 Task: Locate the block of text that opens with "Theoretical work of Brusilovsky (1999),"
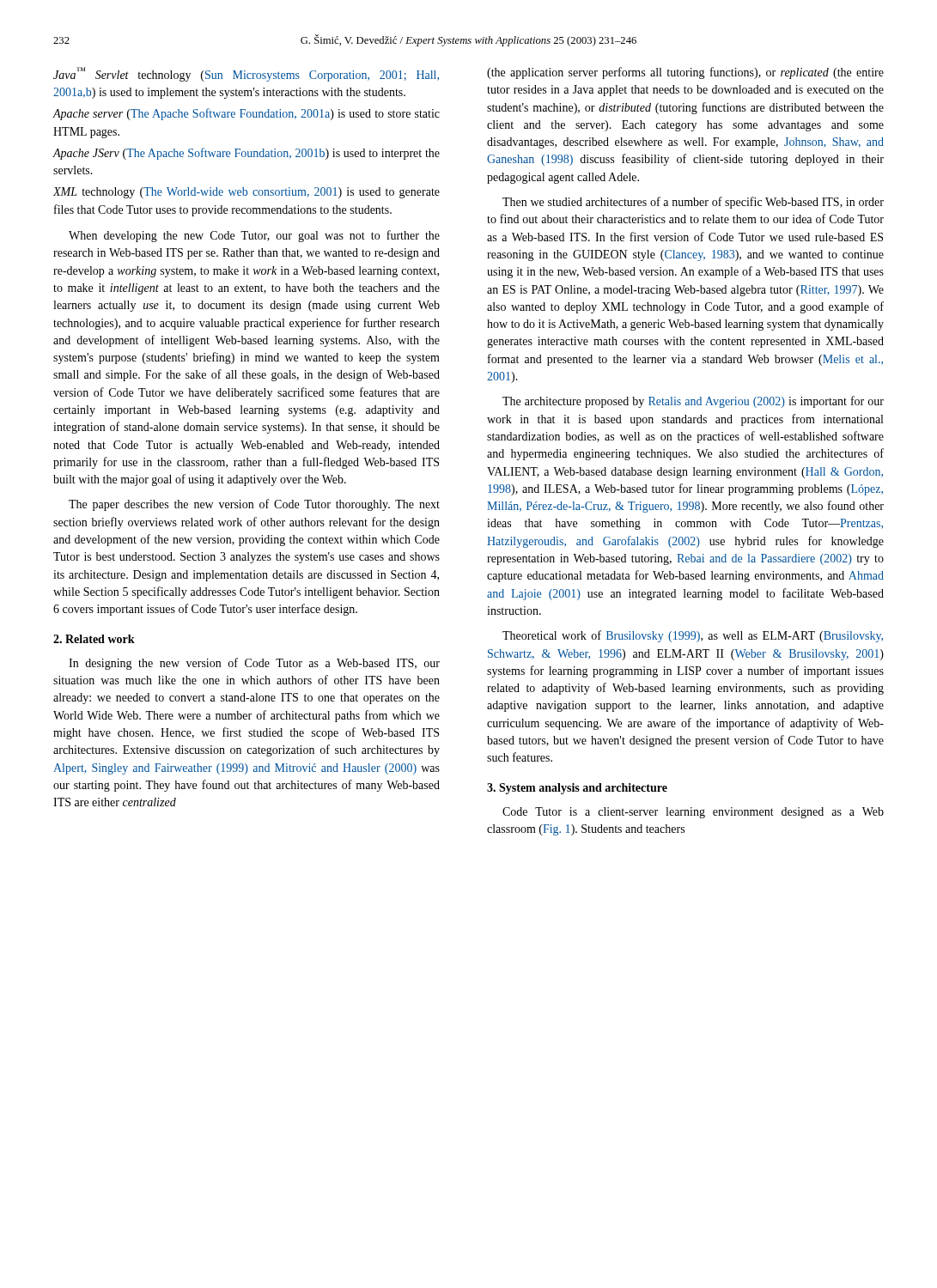[x=685, y=698]
